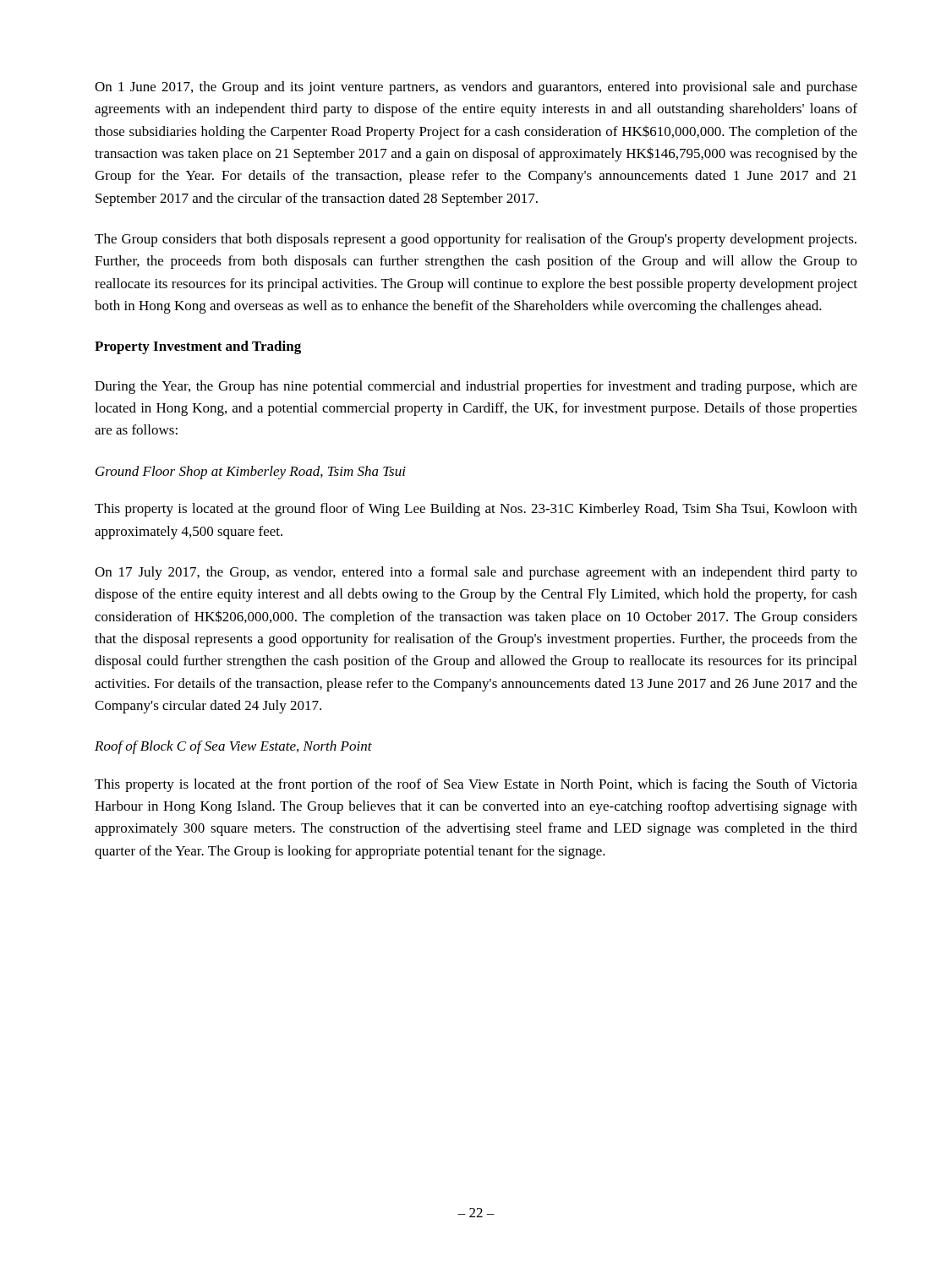Point to the block beginning "Ground Floor Shop at Kimberley Road, Tsim Sha"
This screenshot has width=952, height=1268.
(250, 471)
